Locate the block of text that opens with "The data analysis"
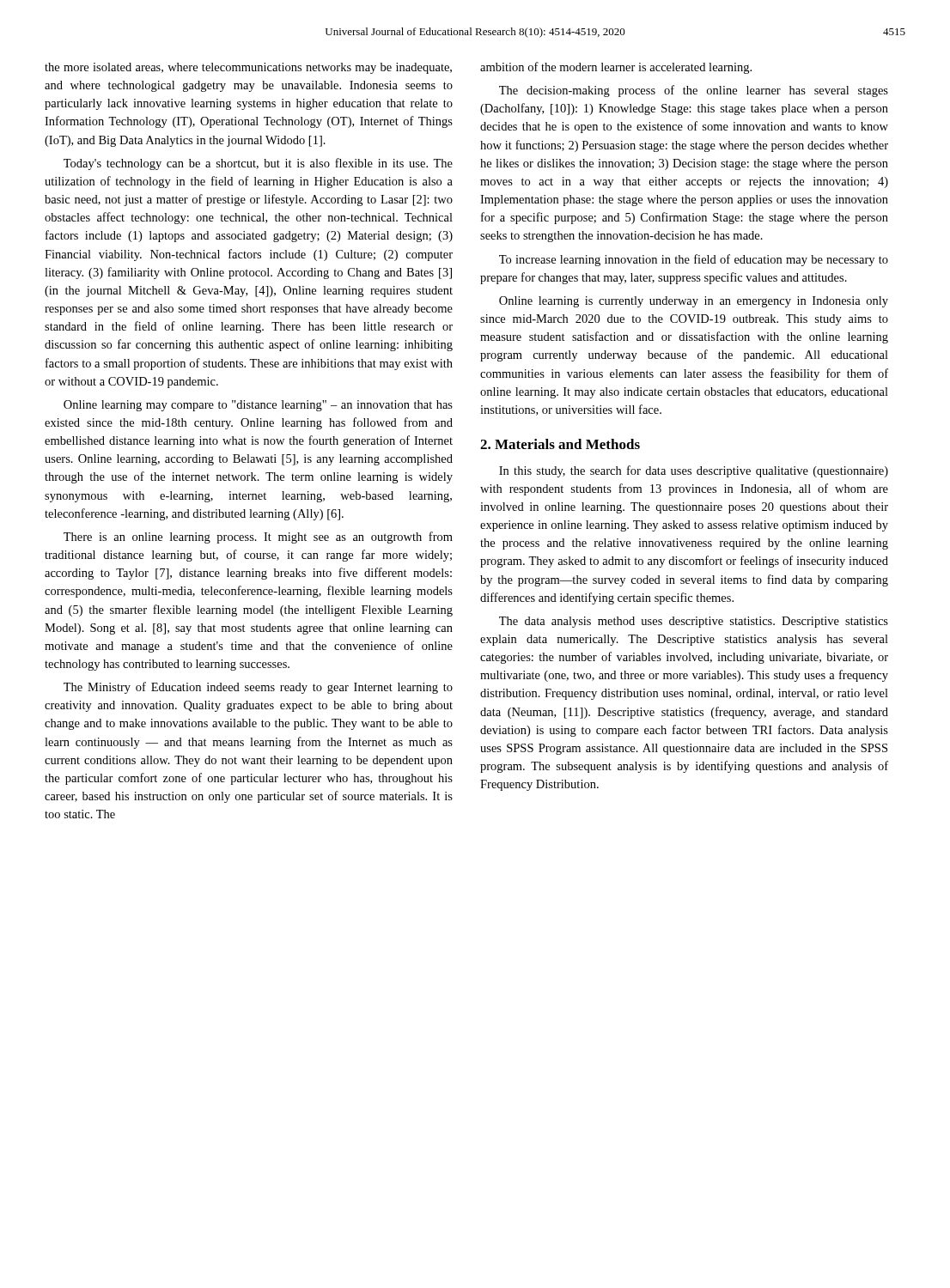Image resolution: width=950 pixels, height=1288 pixels. 684,703
